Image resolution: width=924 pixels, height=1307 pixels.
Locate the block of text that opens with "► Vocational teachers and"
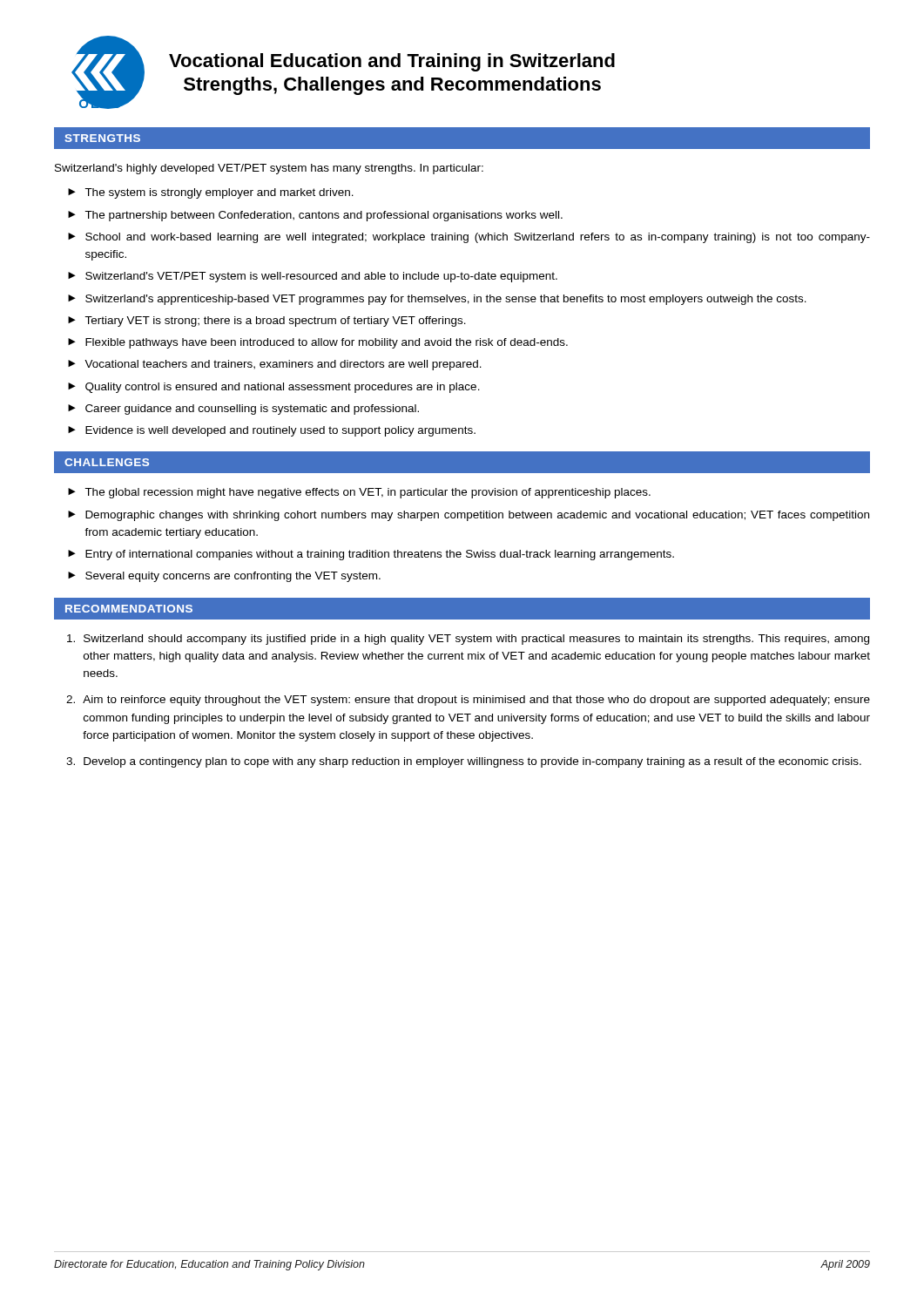(468, 365)
